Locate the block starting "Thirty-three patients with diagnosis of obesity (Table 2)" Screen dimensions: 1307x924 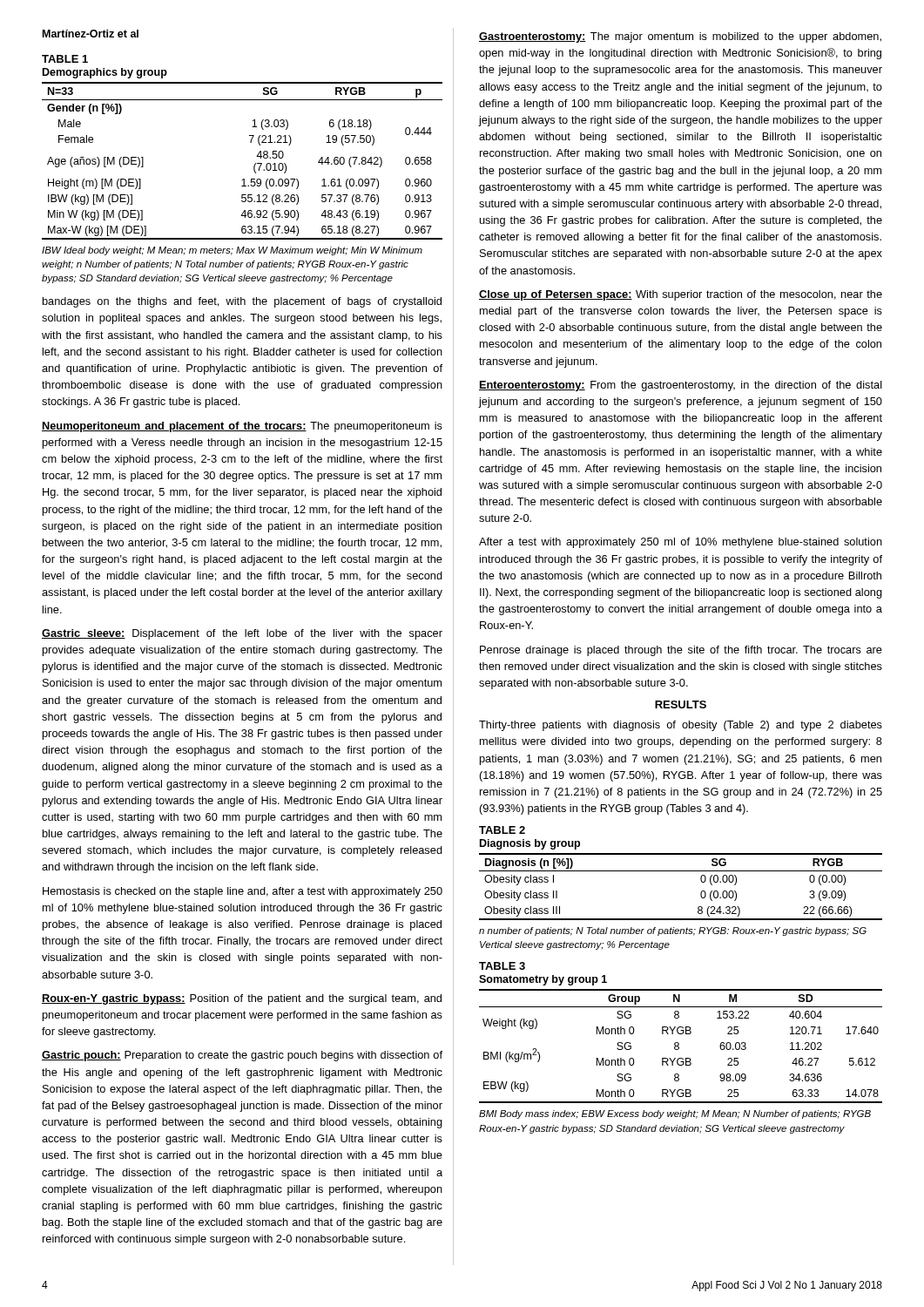click(x=681, y=766)
